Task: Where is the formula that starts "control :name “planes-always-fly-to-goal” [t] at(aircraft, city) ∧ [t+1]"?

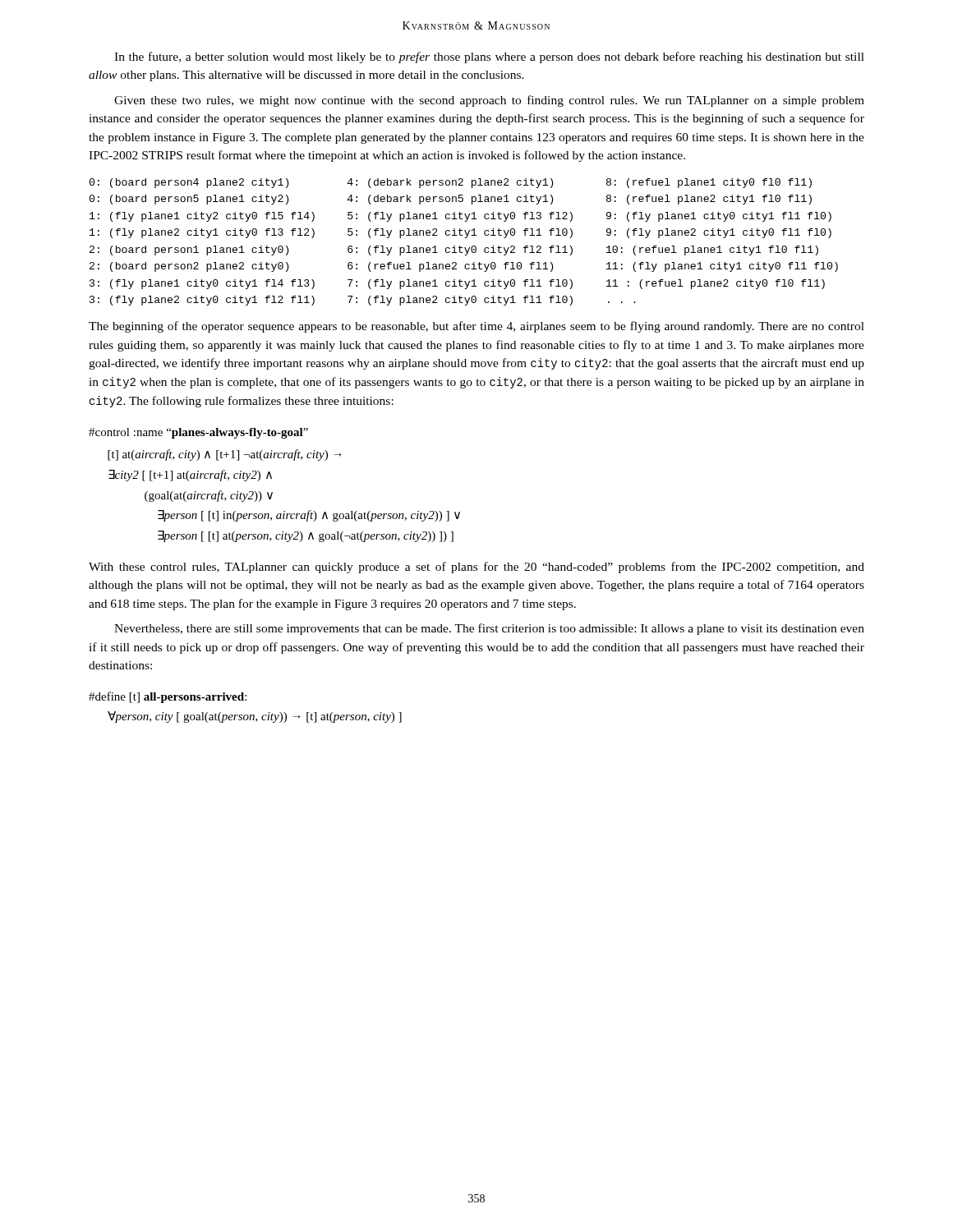Action: point(198,433)
